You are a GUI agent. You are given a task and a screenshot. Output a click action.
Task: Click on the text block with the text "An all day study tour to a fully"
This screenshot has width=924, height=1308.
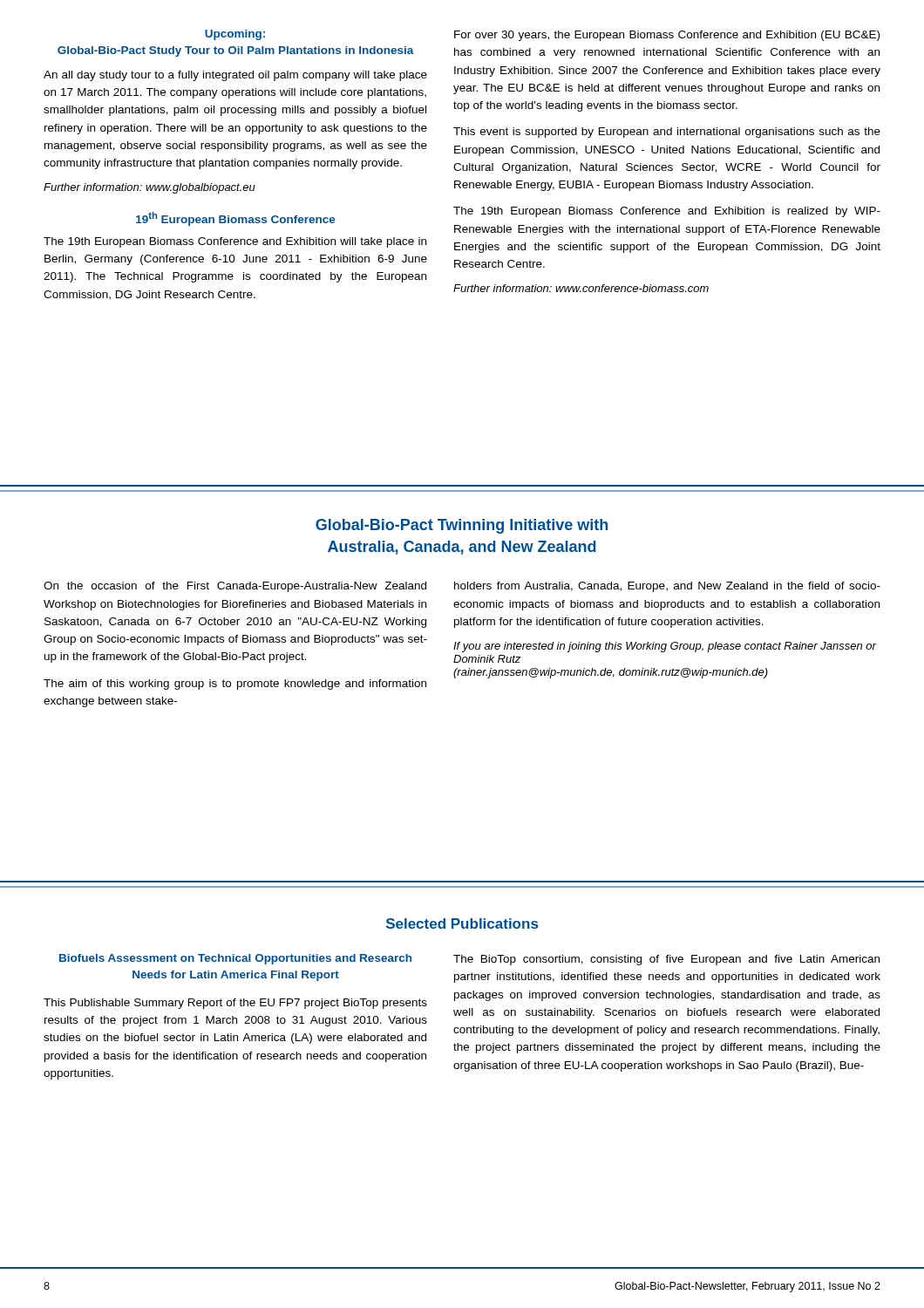235,119
